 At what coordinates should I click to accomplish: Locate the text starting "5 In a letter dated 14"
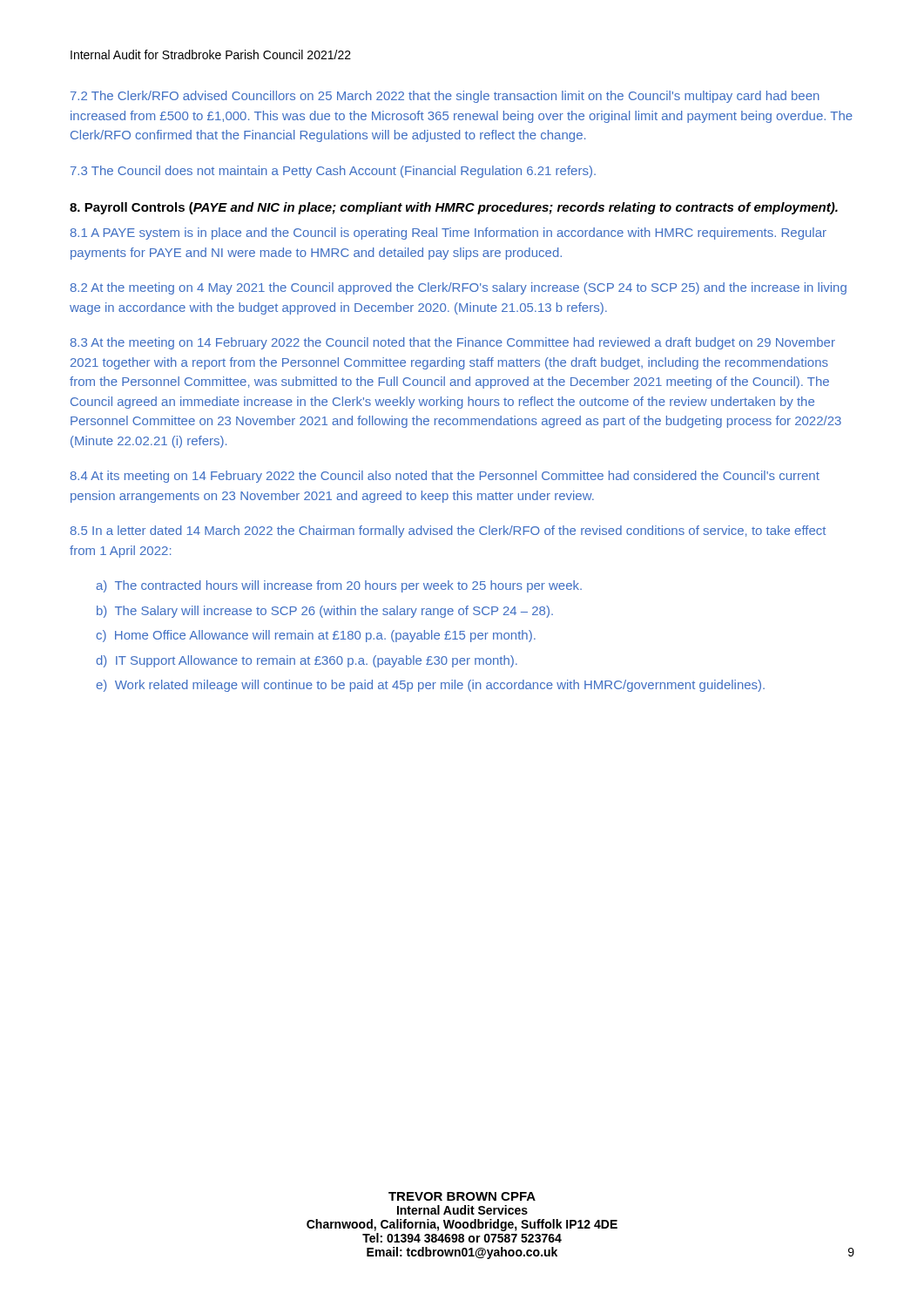(448, 540)
